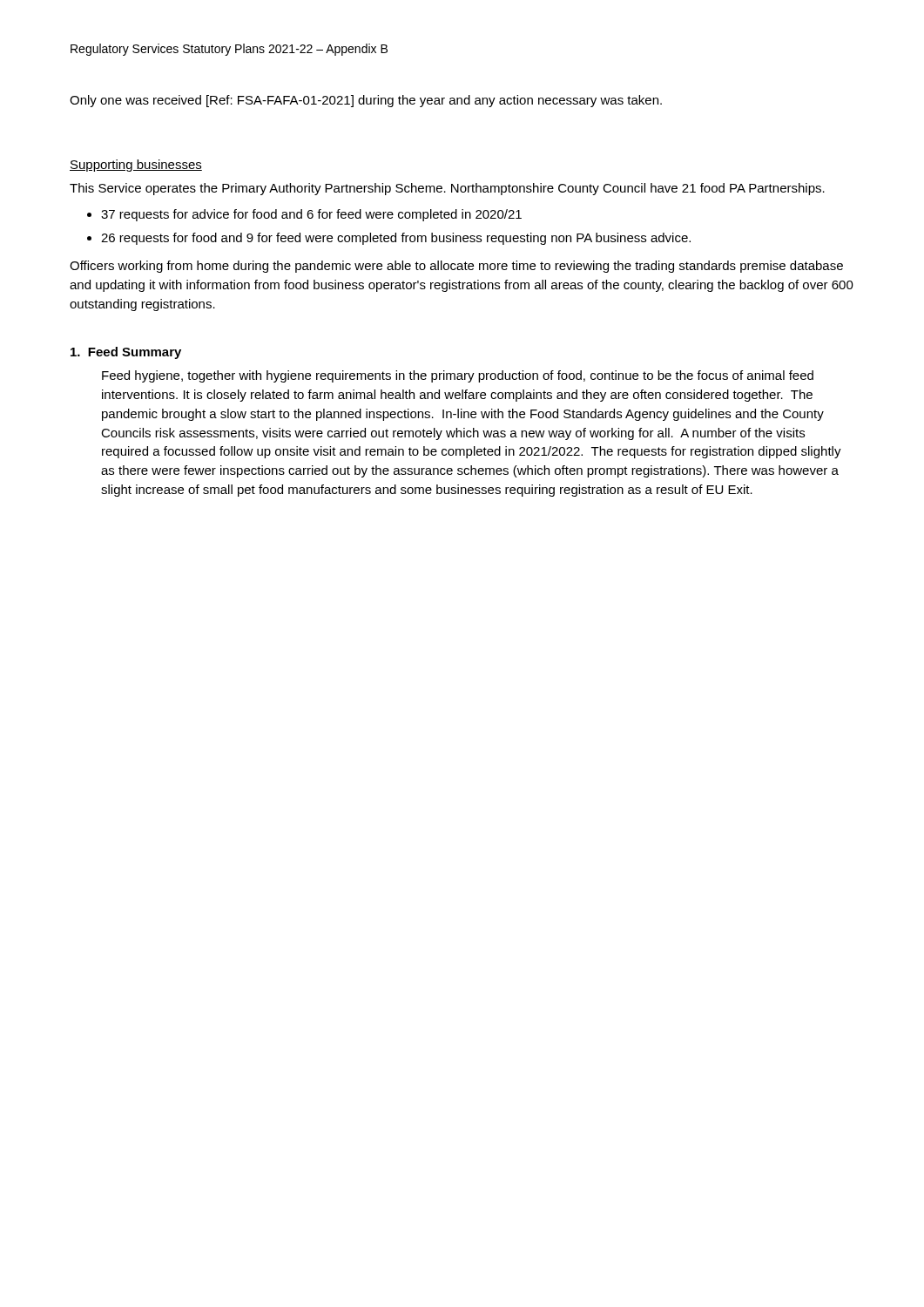Locate the text "Supporting businesses"

pyautogui.click(x=136, y=164)
